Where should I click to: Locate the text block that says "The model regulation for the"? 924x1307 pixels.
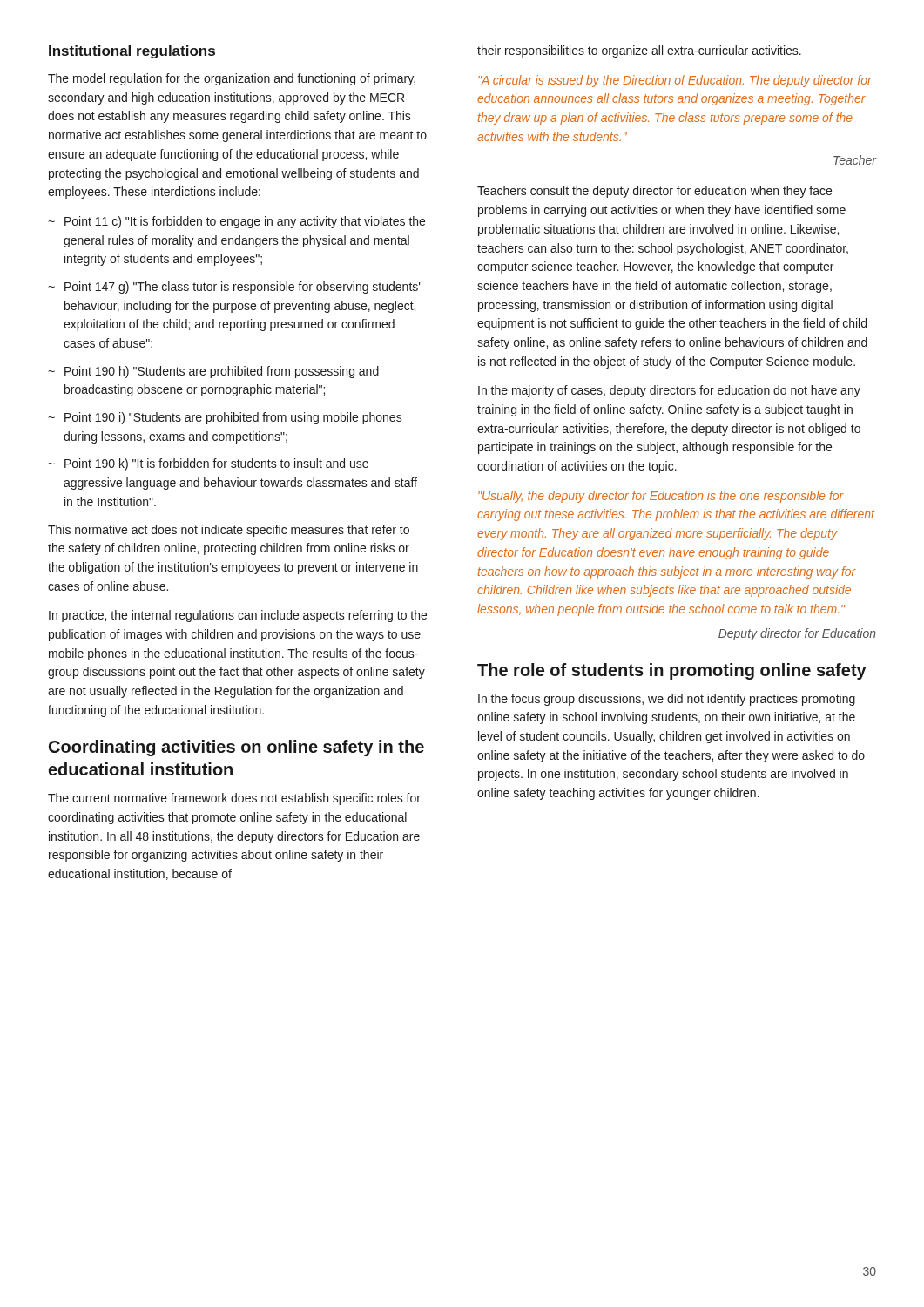(237, 135)
